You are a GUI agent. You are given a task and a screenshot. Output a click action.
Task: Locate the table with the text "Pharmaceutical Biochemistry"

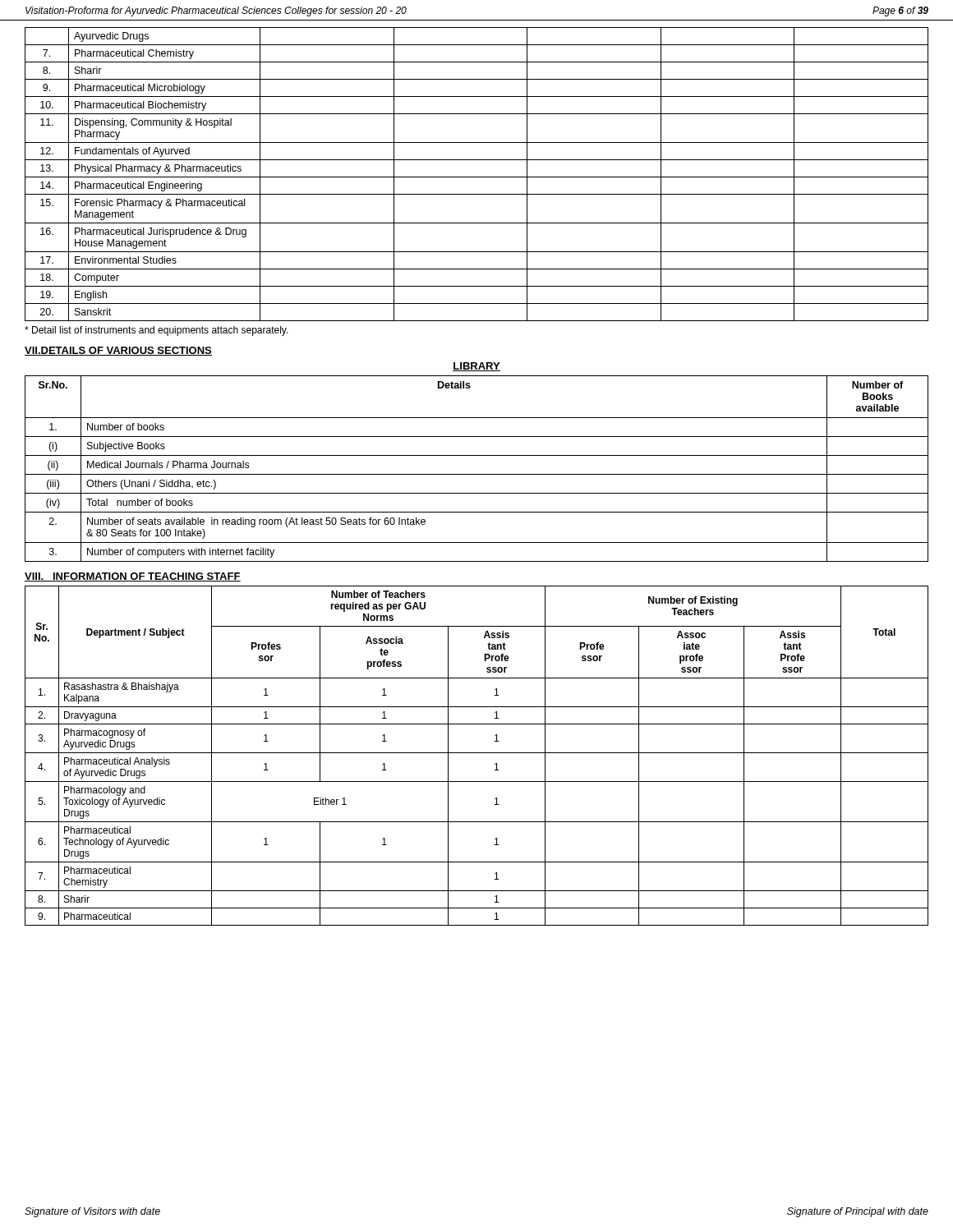tap(476, 174)
